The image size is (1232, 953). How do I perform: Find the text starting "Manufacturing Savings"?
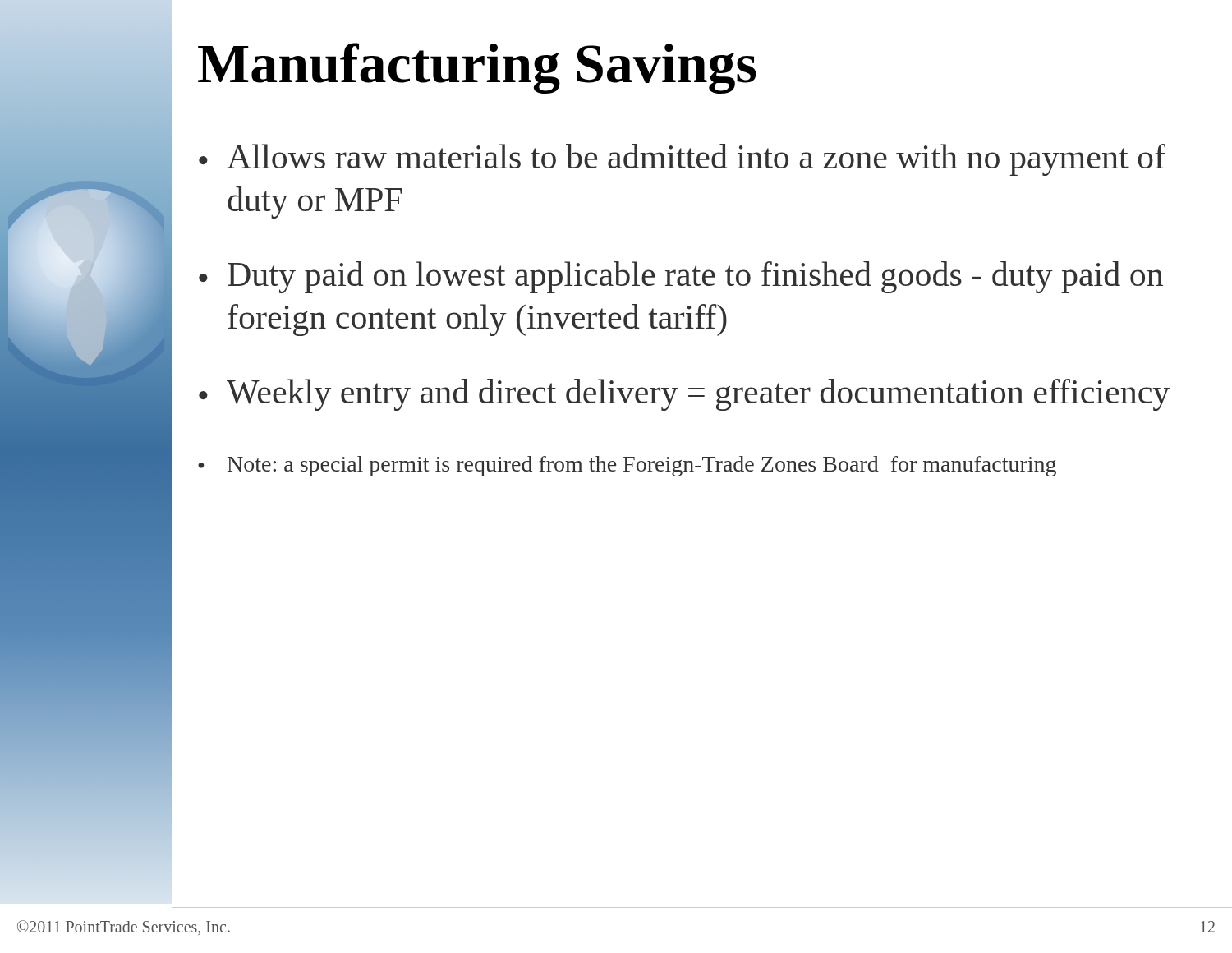coord(477,64)
